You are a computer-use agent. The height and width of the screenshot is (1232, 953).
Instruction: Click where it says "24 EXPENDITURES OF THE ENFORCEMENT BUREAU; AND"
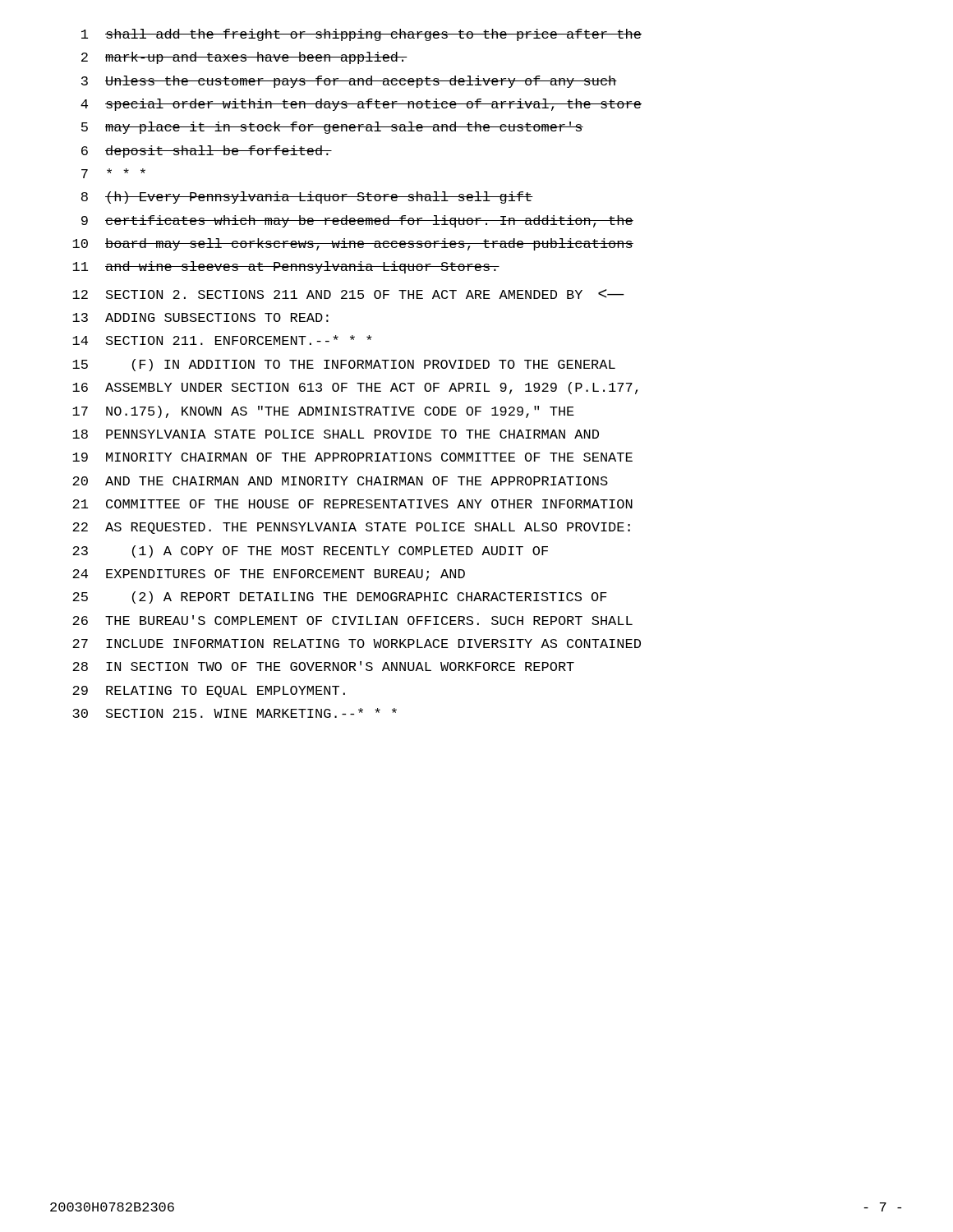257,575
